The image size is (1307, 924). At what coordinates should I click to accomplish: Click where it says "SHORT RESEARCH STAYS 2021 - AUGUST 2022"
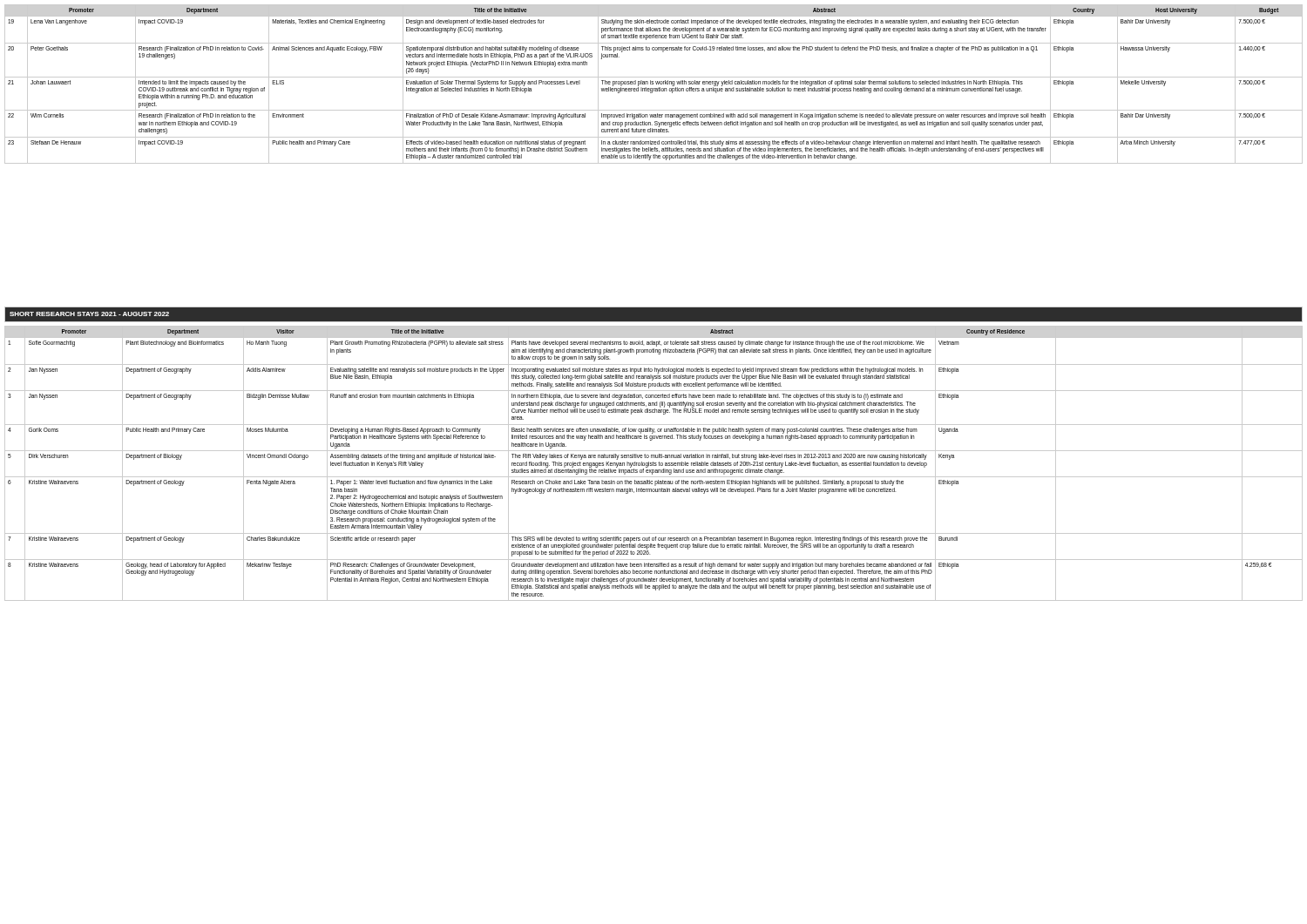[654, 315]
